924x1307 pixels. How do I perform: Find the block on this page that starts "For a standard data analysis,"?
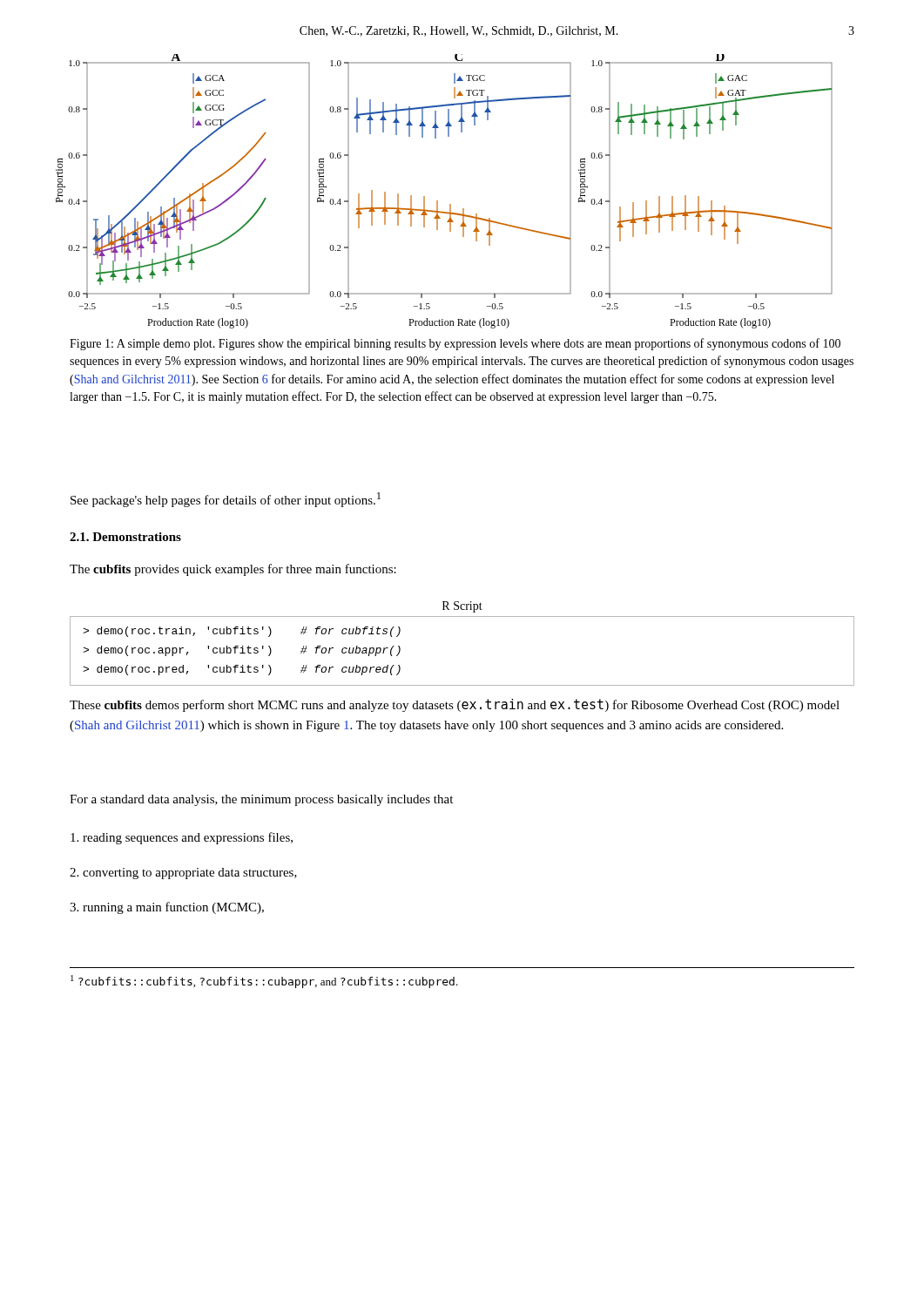(261, 799)
